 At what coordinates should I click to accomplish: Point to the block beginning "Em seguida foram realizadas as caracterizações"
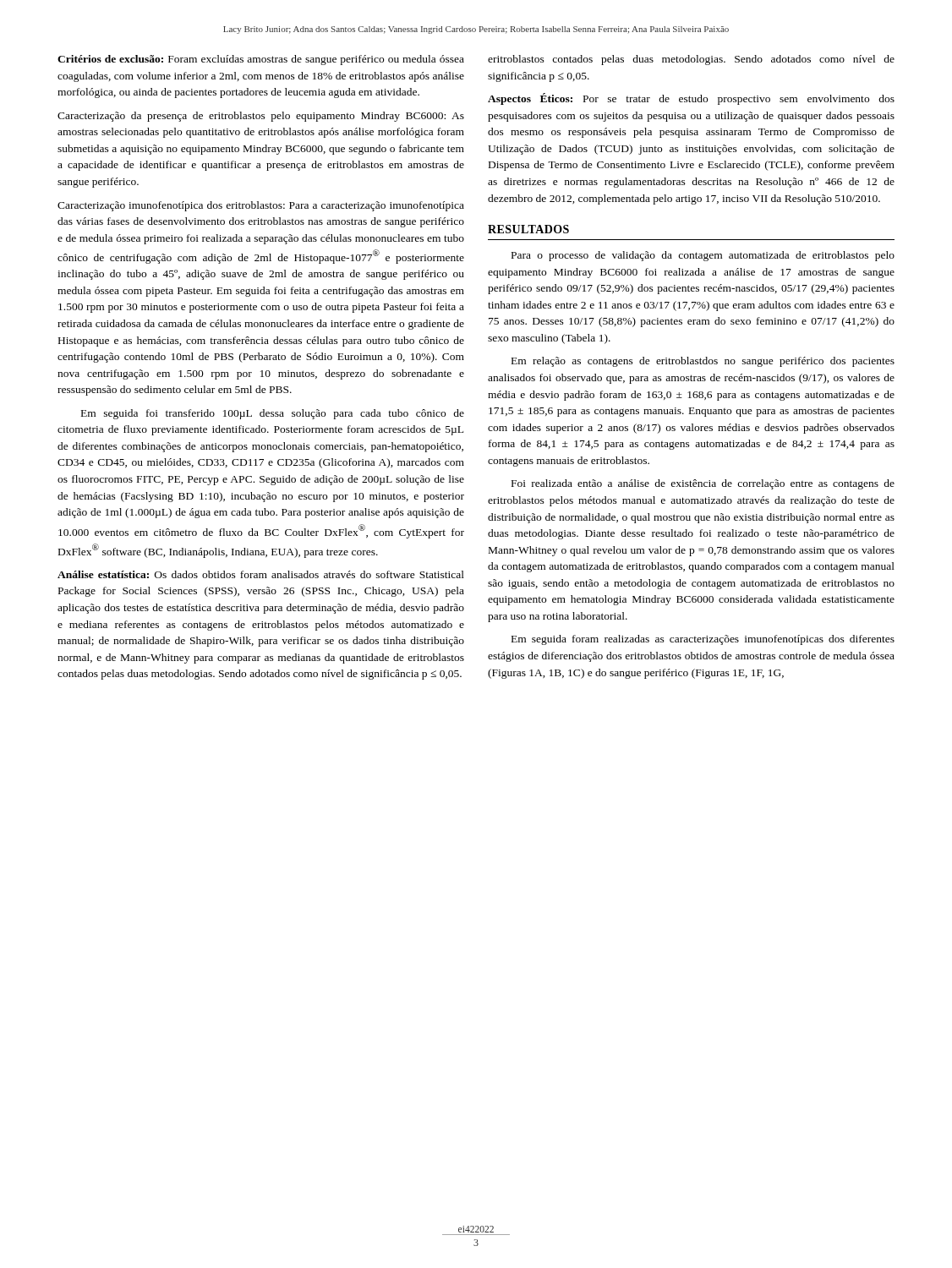[691, 656]
